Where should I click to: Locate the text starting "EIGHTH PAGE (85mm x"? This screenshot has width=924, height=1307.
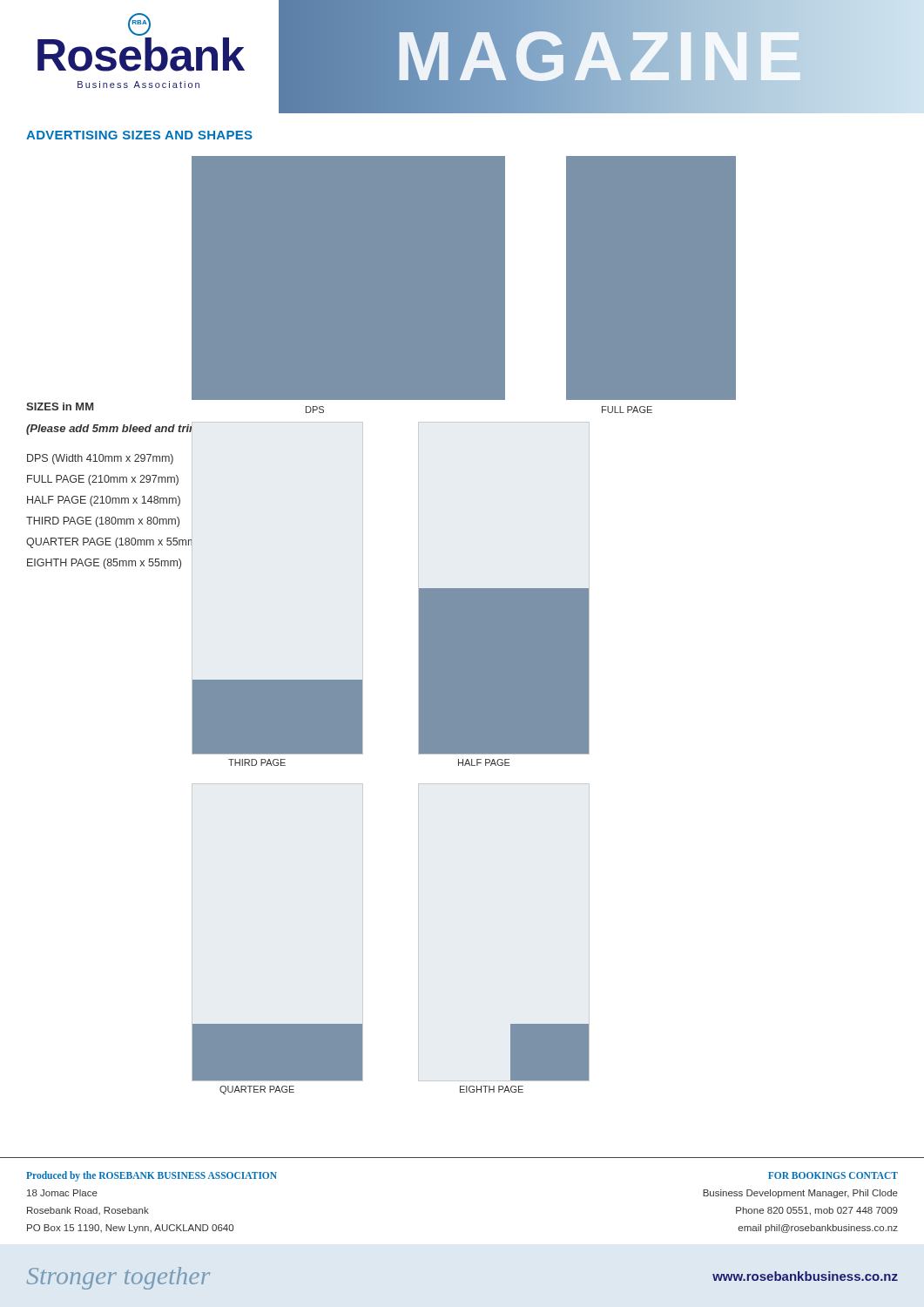pyautogui.click(x=104, y=563)
